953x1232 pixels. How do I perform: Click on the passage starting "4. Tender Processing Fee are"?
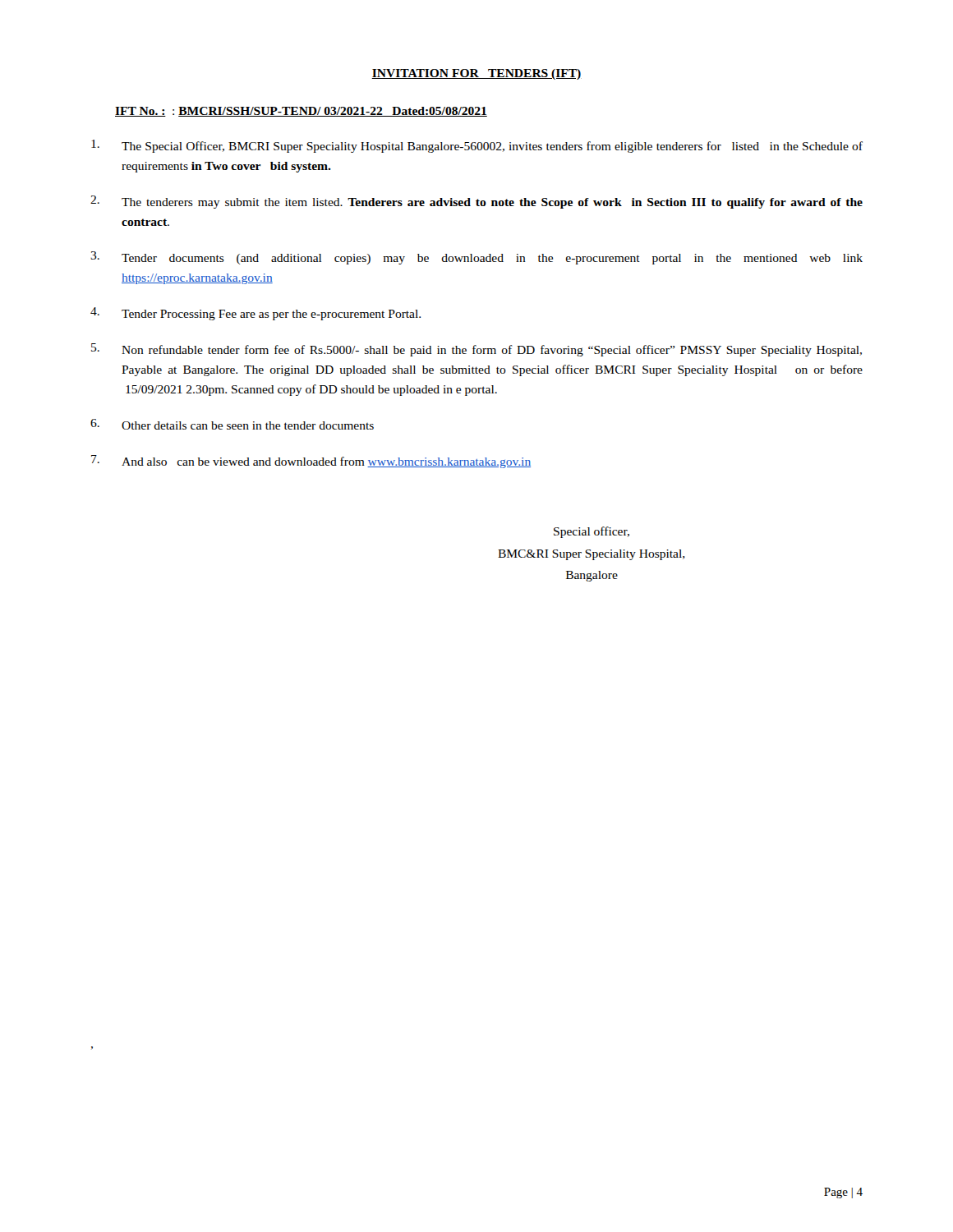coord(256,314)
